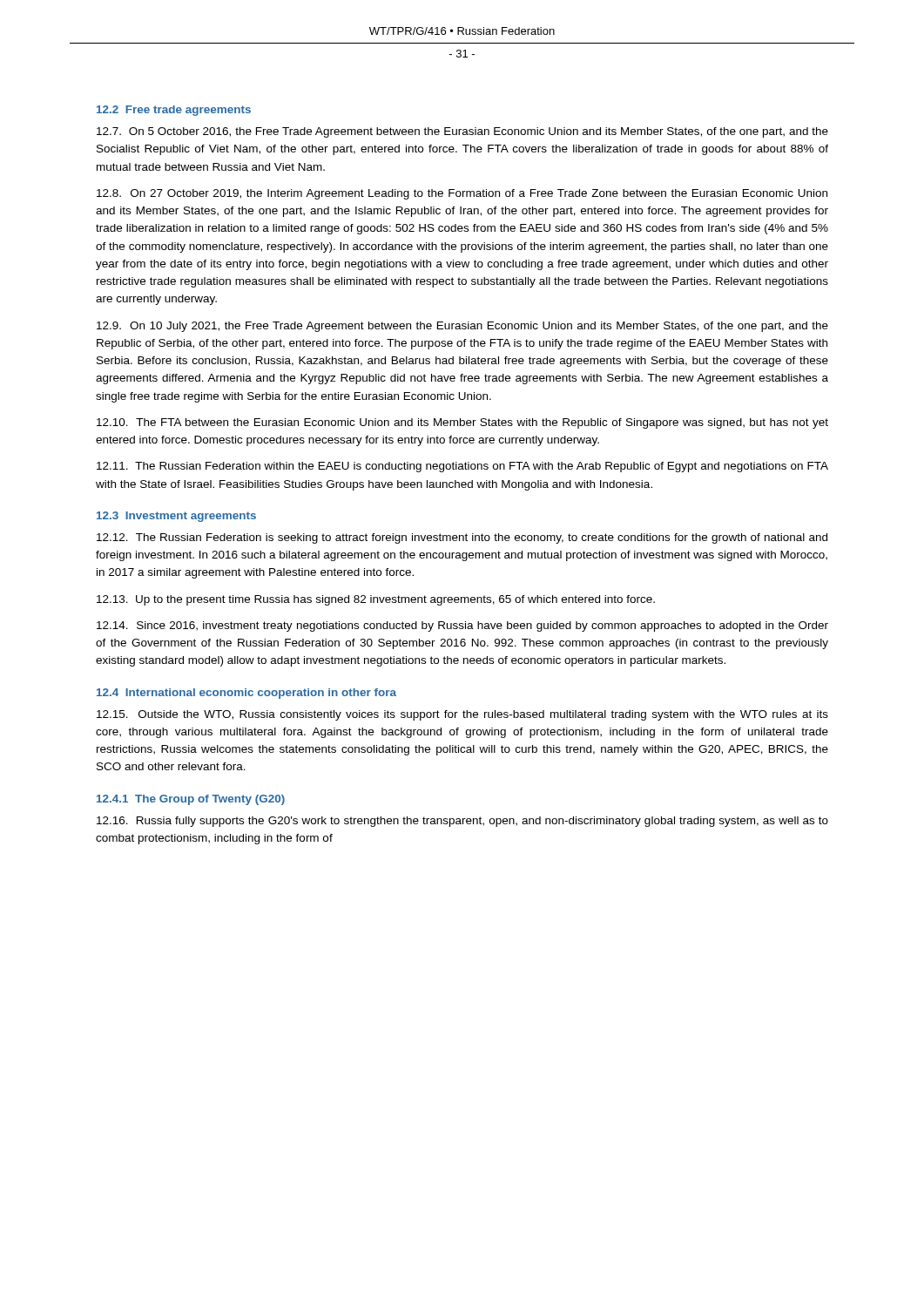Locate the block starting "12.2 Free trade agreements"
Viewport: 924px width, 1307px height.
174,109
